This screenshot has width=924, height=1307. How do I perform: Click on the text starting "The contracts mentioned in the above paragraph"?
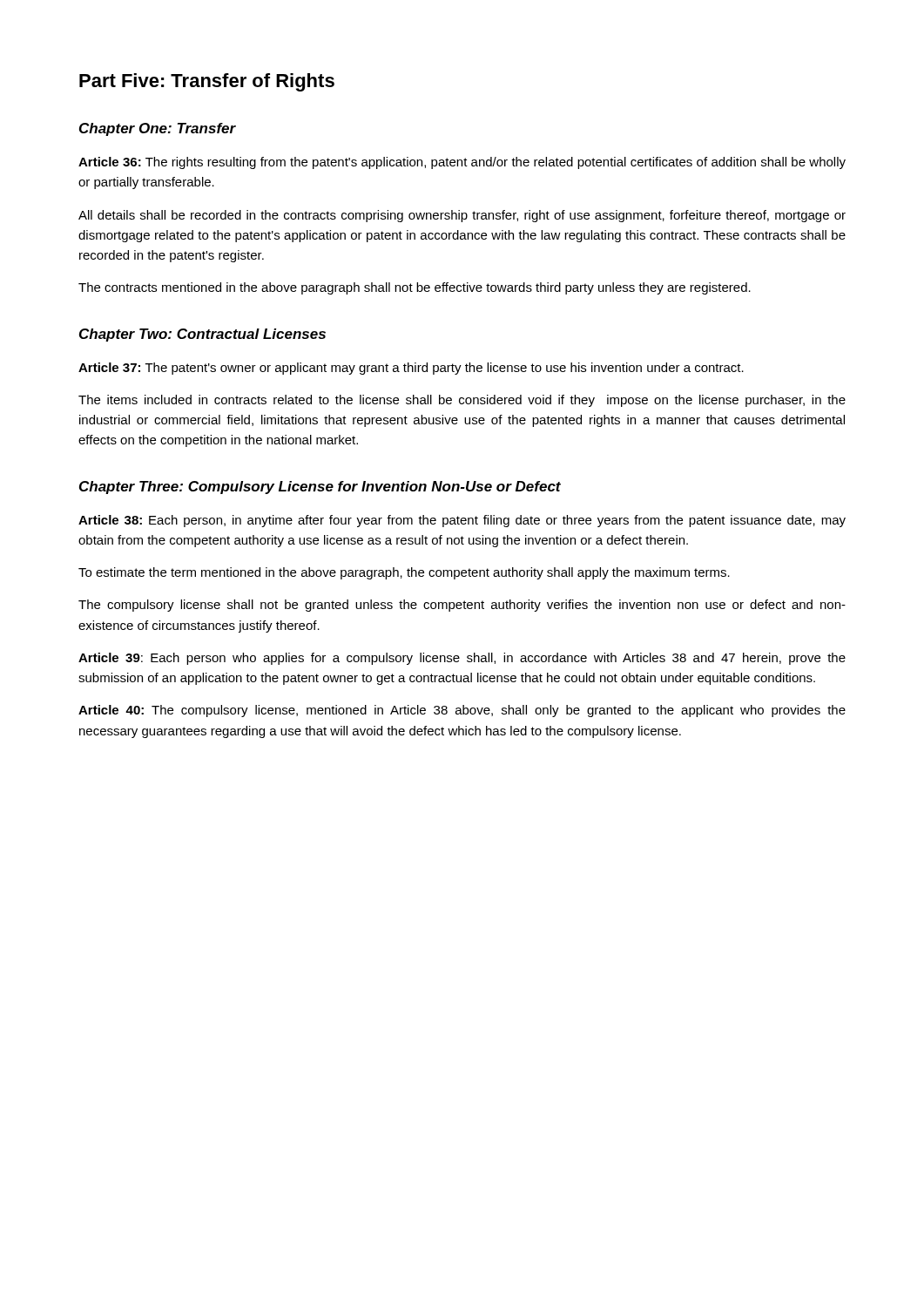(x=415, y=287)
